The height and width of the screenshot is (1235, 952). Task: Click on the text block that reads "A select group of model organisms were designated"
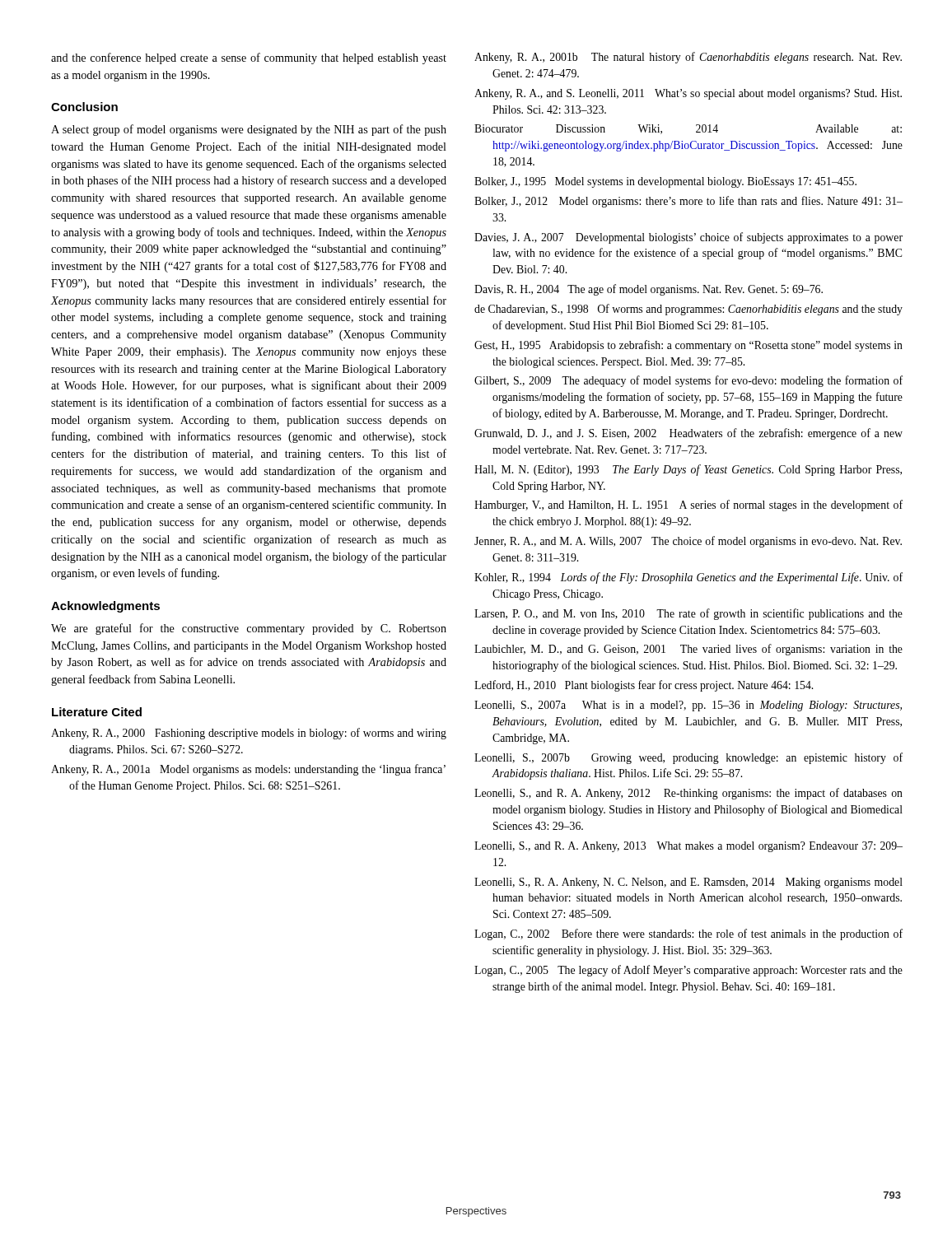click(249, 351)
